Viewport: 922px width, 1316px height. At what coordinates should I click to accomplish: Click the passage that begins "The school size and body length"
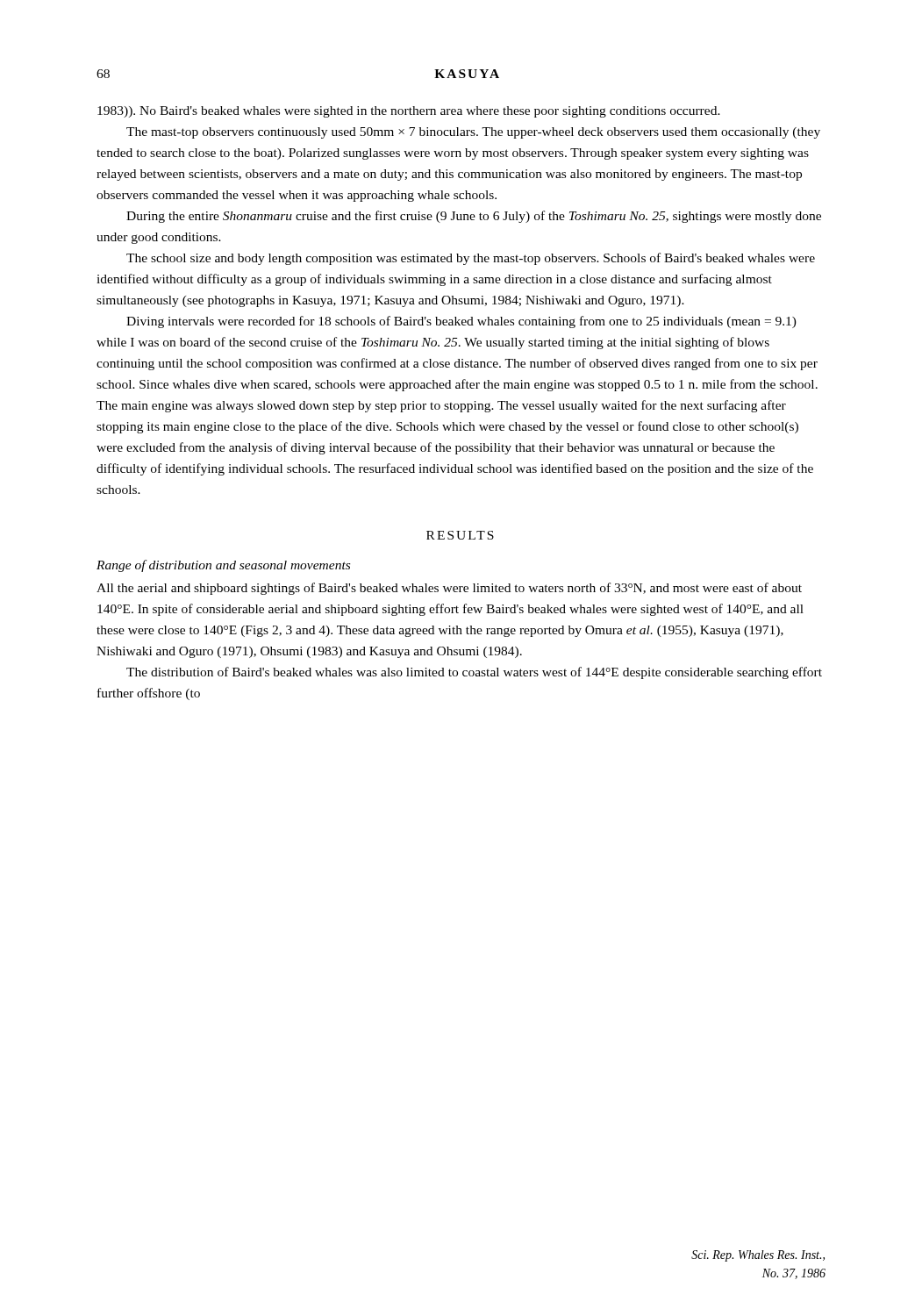(461, 279)
